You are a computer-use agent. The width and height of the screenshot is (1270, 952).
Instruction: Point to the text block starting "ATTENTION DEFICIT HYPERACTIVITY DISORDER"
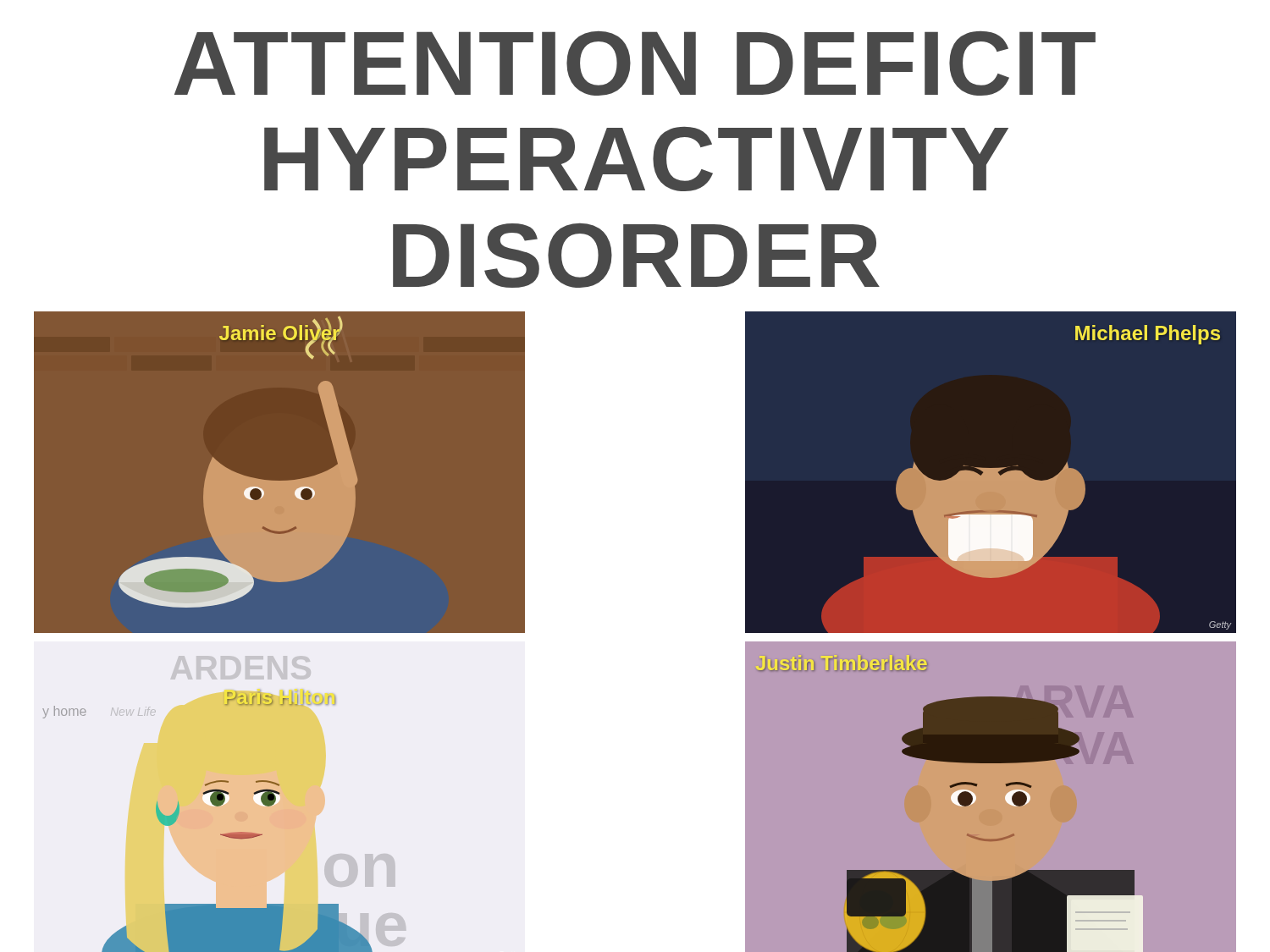635,159
